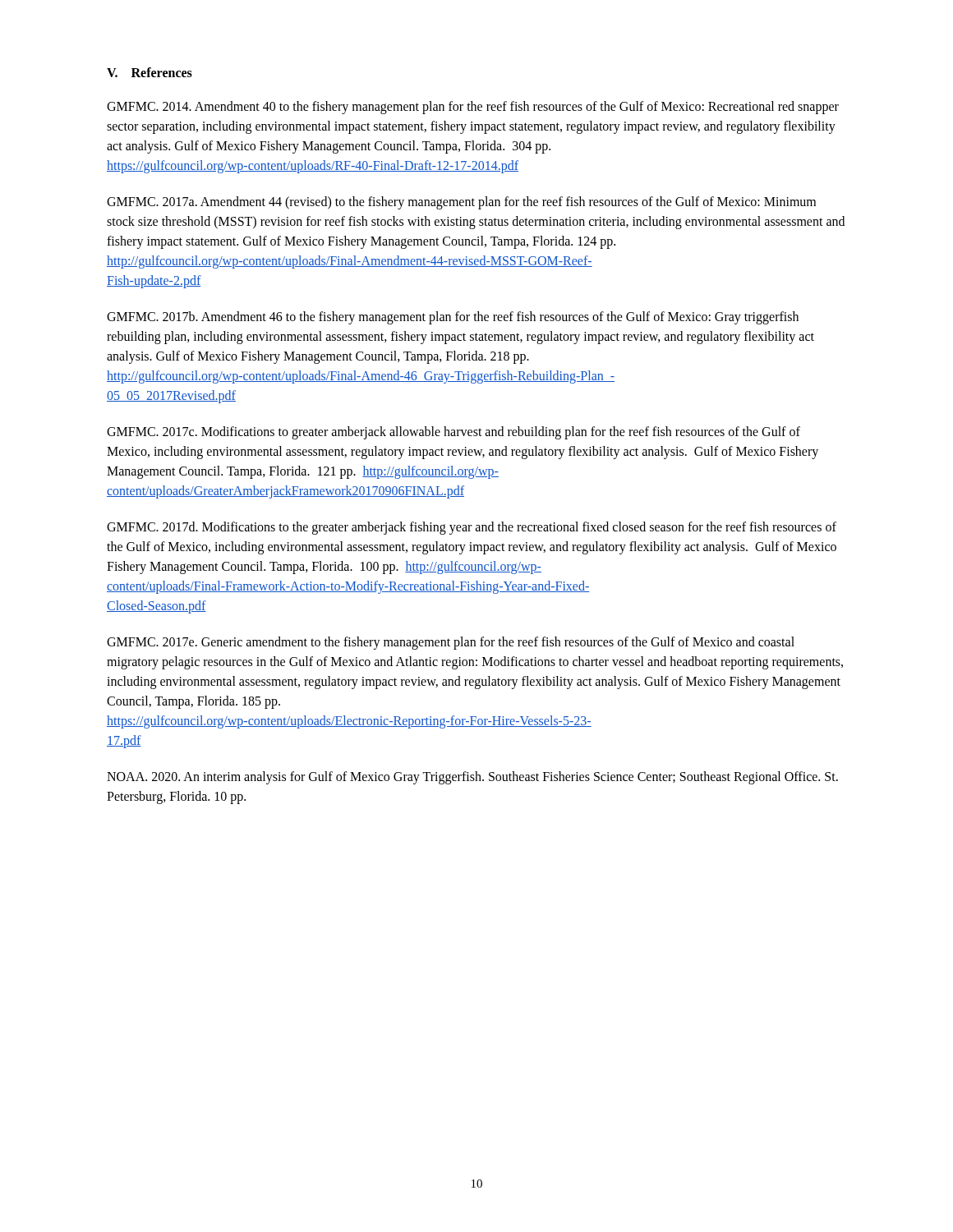Find the section header that says "V. References"
This screenshot has width=953, height=1232.
[149, 73]
